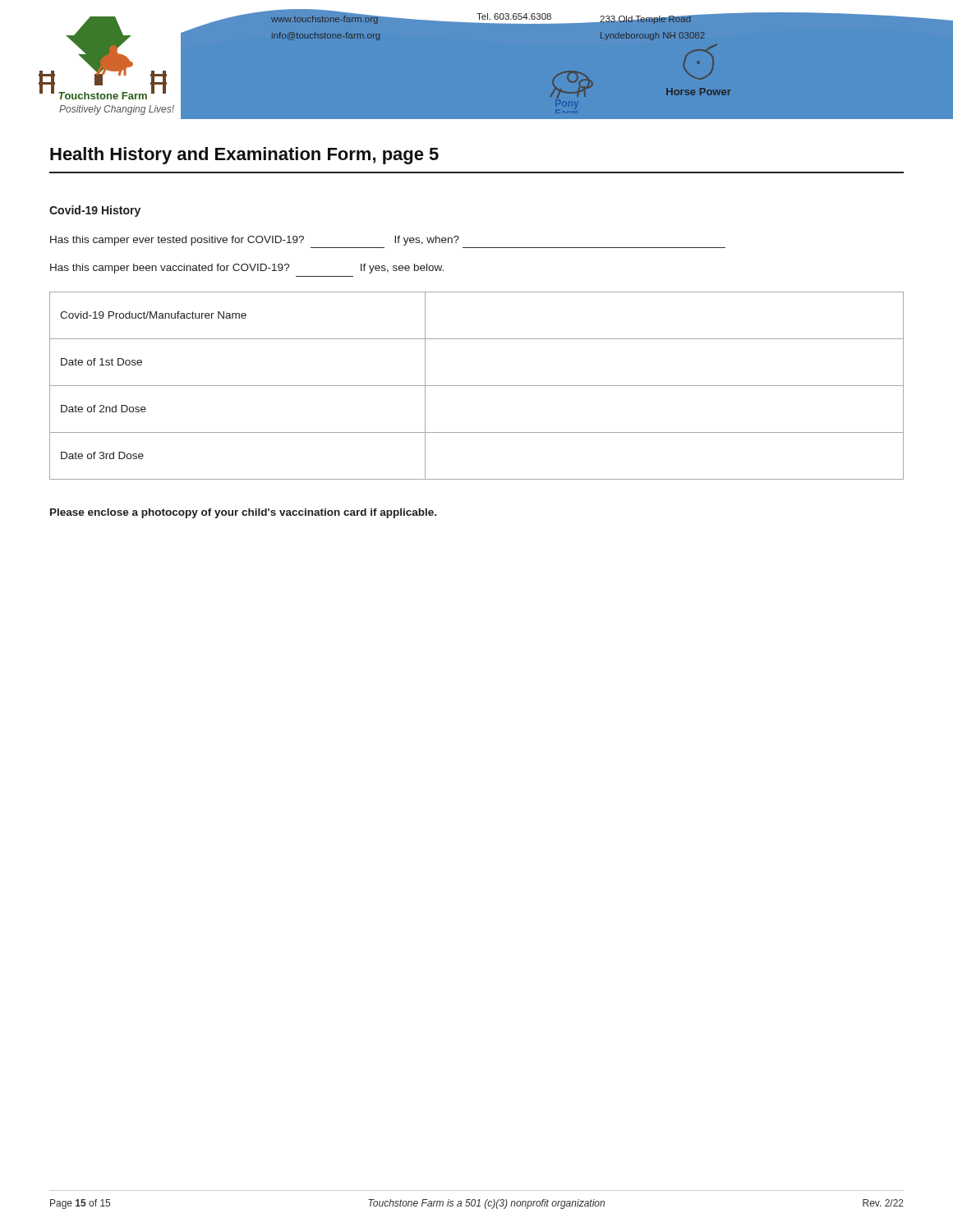Select the table
The image size is (953, 1232).
(476, 385)
